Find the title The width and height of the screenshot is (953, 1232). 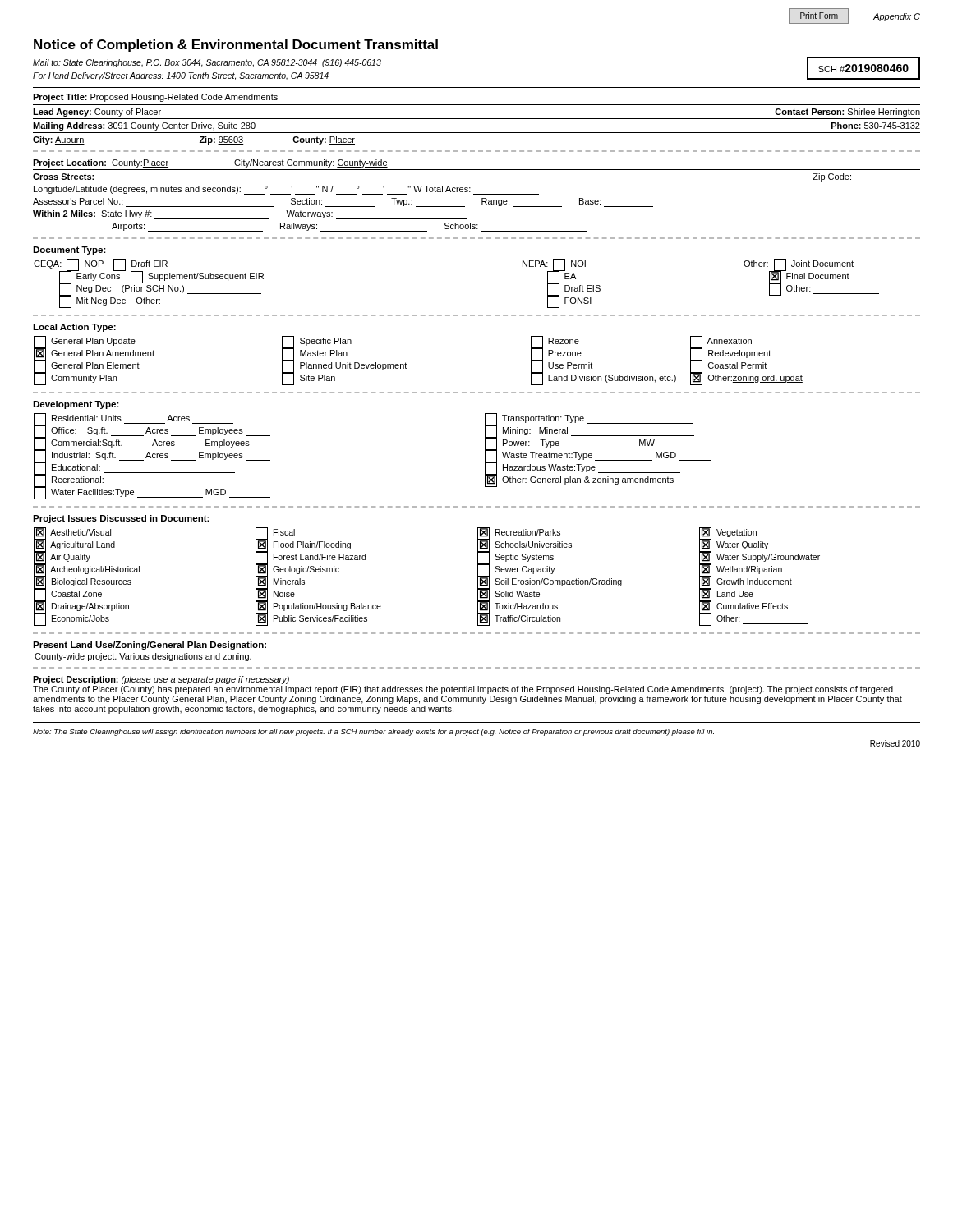pos(236,45)
